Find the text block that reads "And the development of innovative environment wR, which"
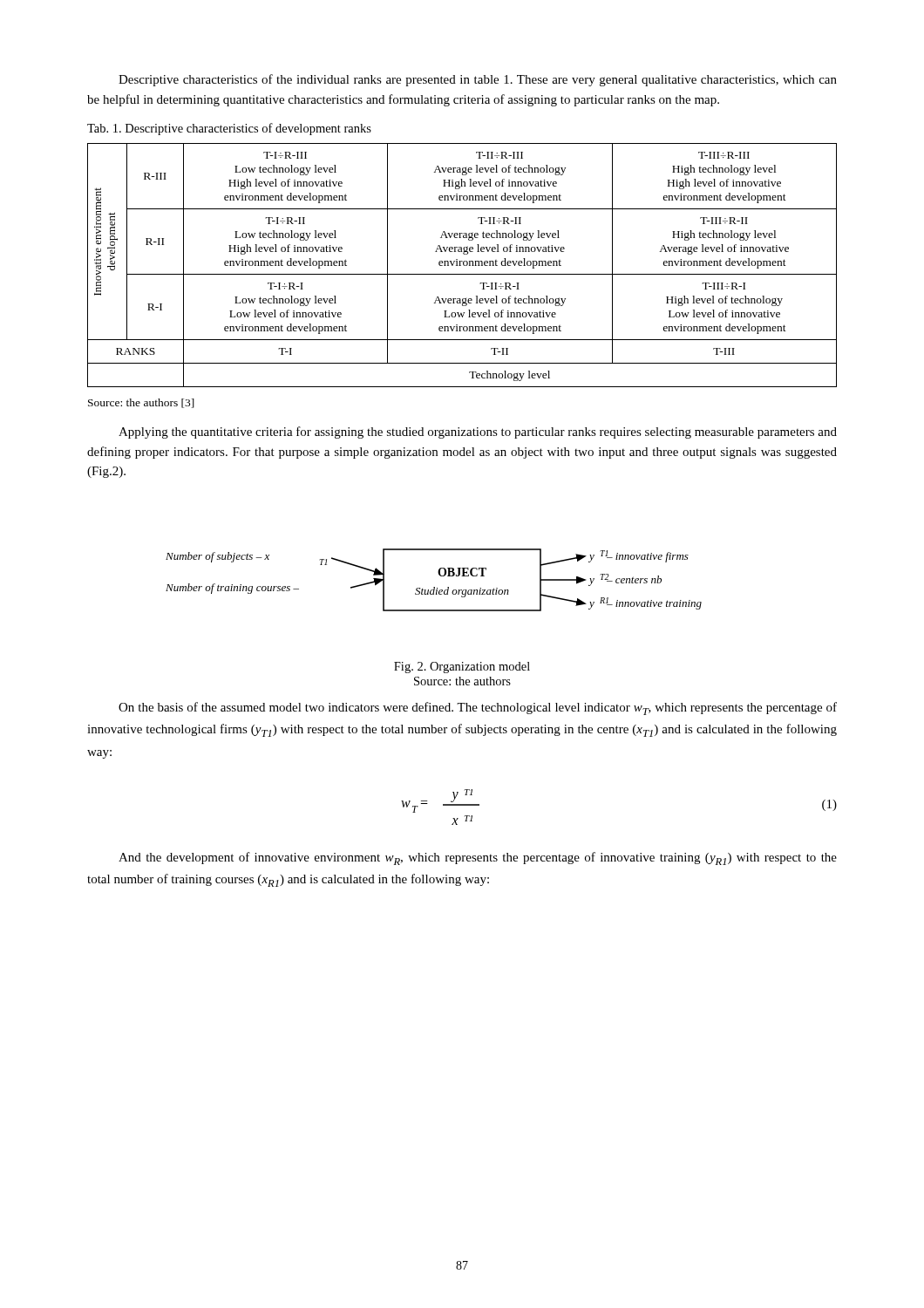 pyautogui.click(x=462, y=870)
